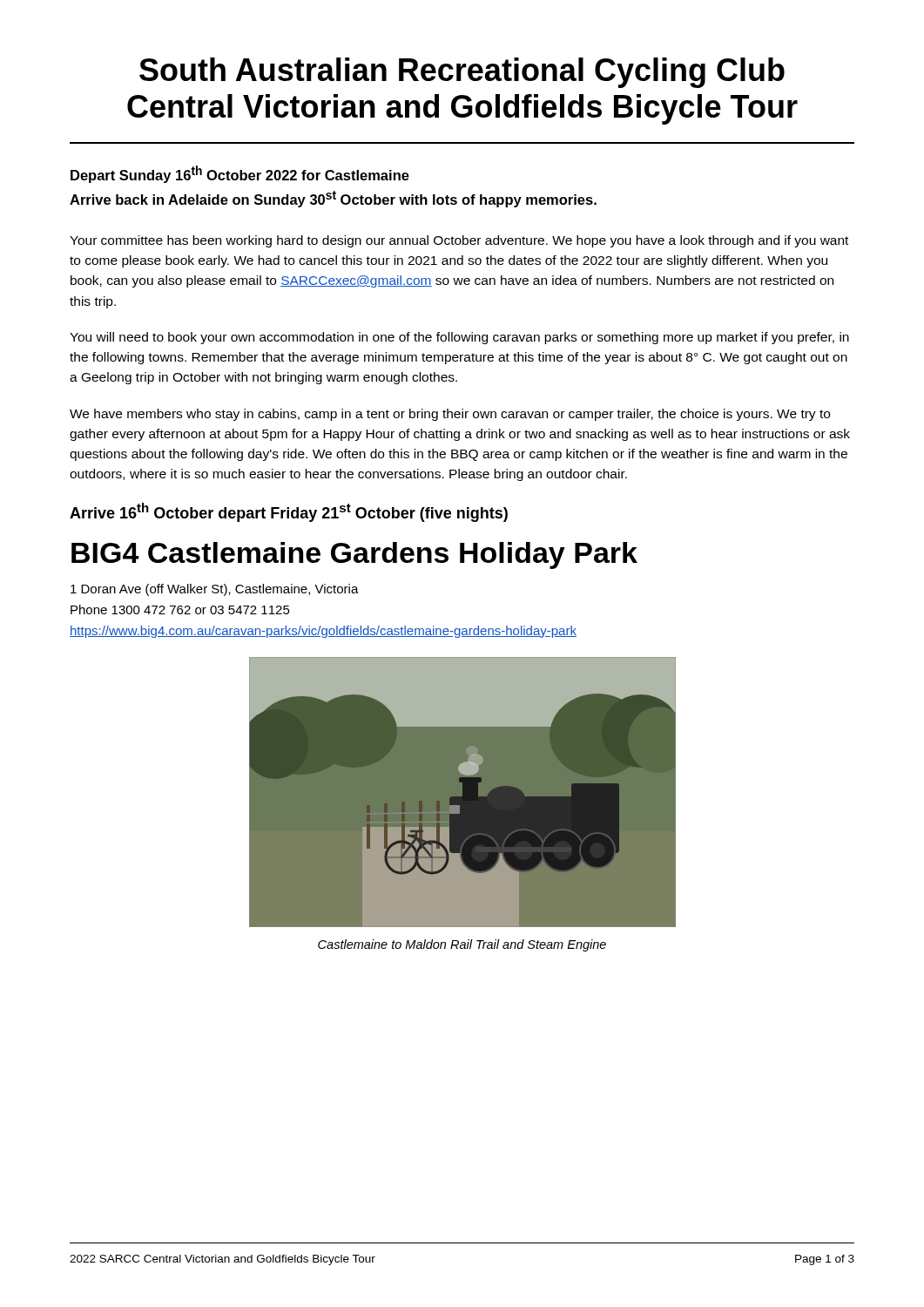The width and height of the screenshot is (924, 1307).
Task: Find the section header on this page that starts "Arrive 16th October depart Friday"
Action: click(289, 511)
